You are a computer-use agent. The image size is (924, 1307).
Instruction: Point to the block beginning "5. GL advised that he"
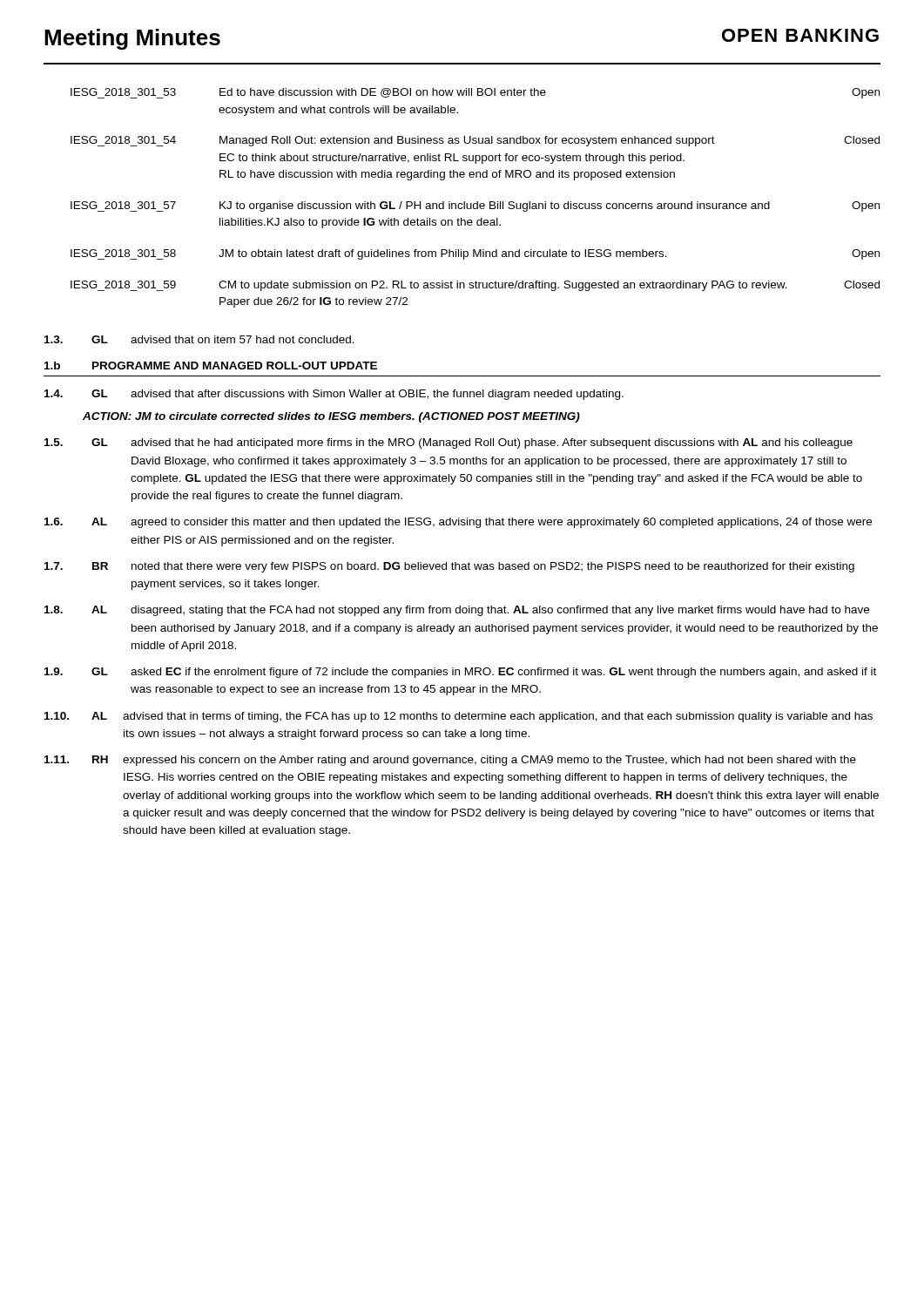coord(462,469)
